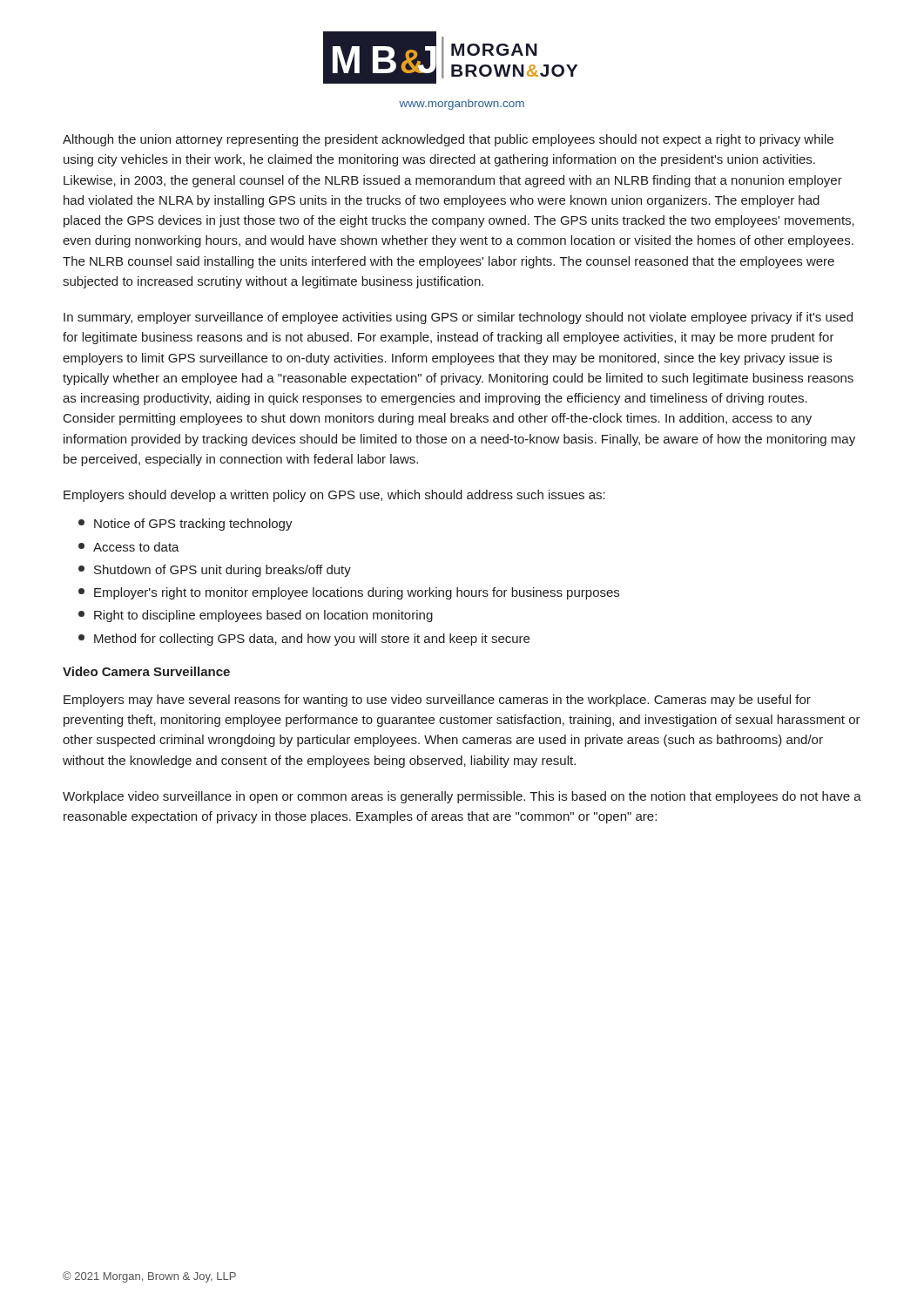The width and height of the screenshot is (924, 1307).
Task: Point to "Right to discipline employees based on location monitoring"
Action: pos(256,615)
